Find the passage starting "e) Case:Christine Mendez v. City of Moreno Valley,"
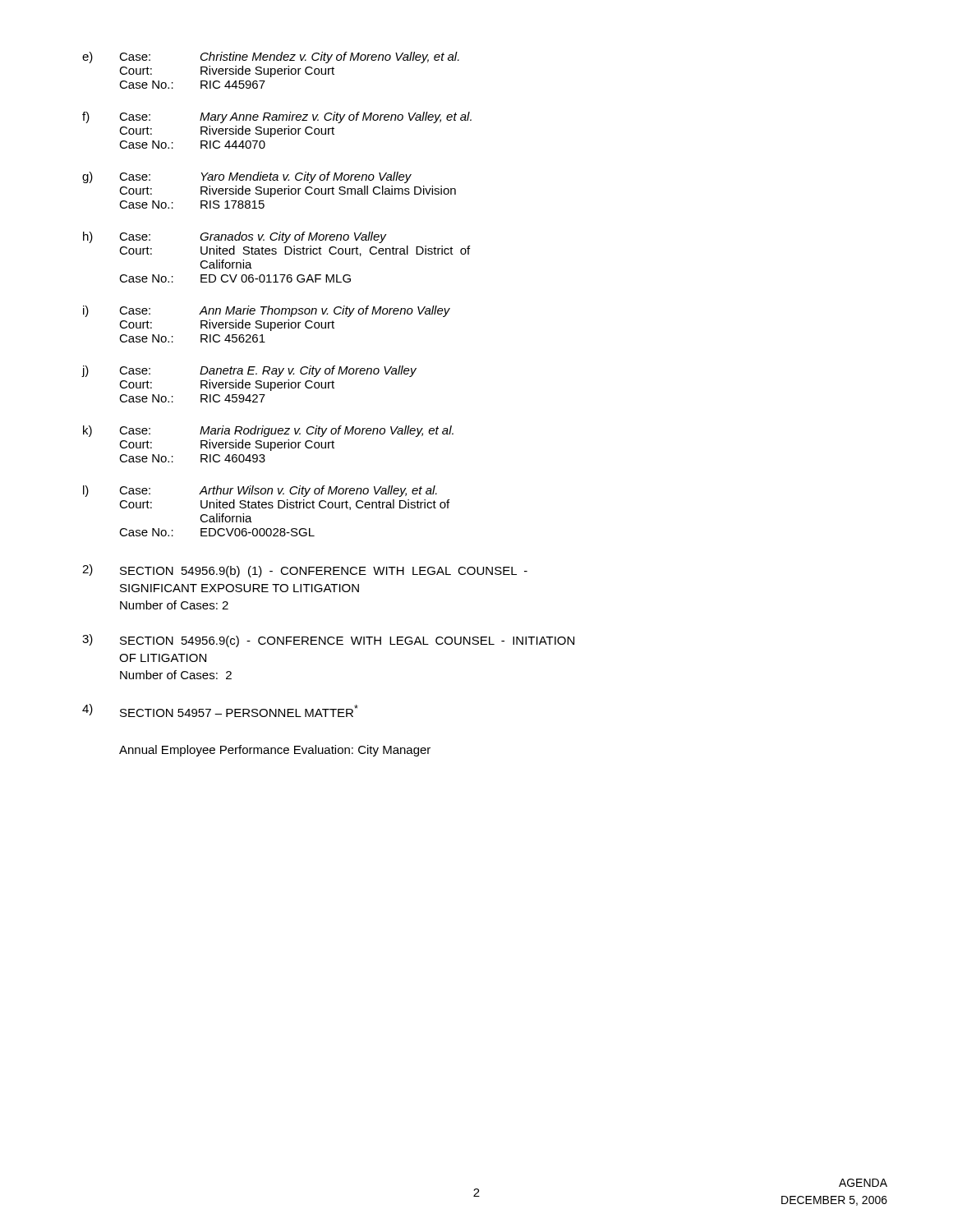Screen dimensions: 1232x953 click(271, 70)
